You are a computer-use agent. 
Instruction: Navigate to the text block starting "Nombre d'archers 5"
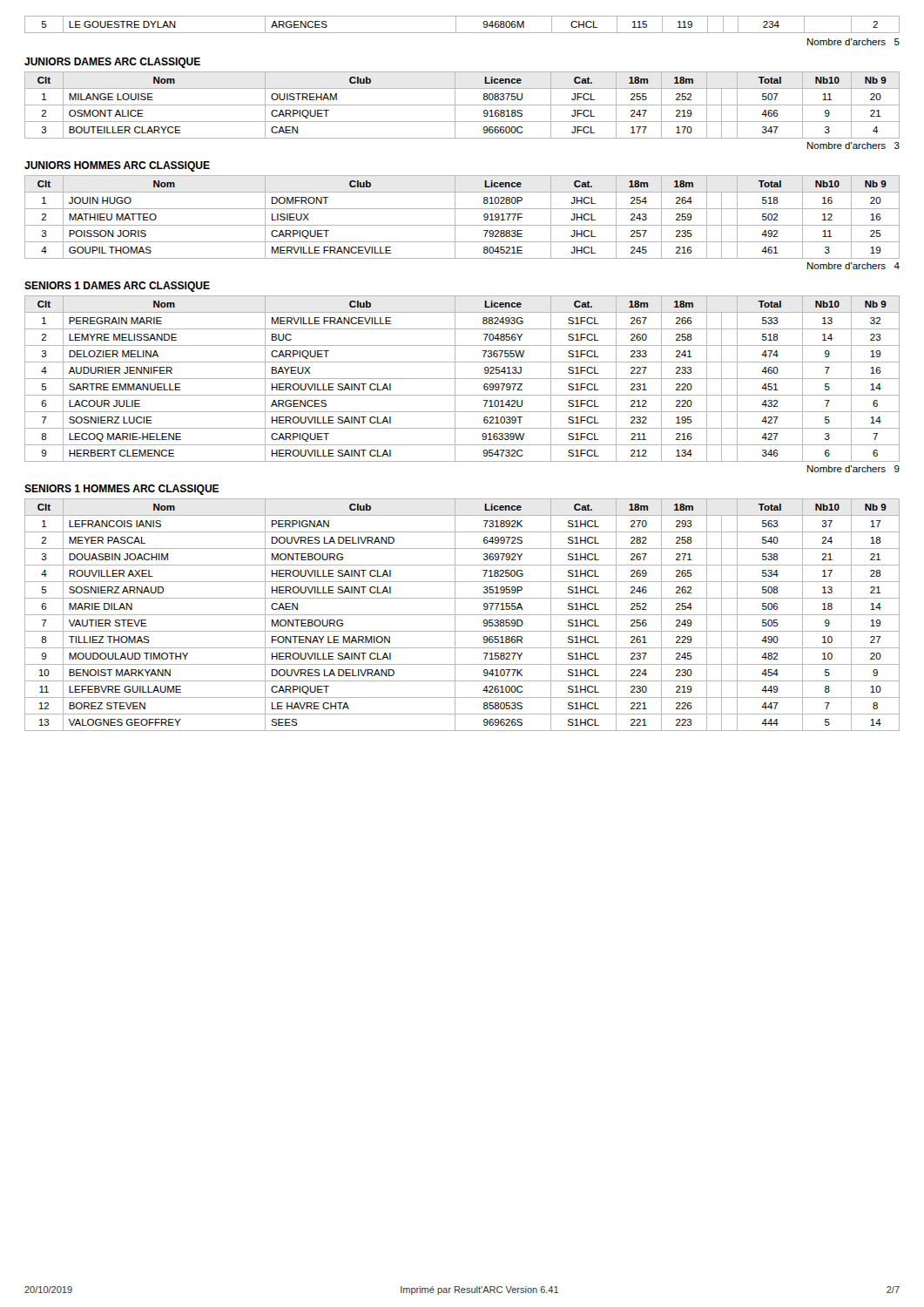(x=853, y=42)
